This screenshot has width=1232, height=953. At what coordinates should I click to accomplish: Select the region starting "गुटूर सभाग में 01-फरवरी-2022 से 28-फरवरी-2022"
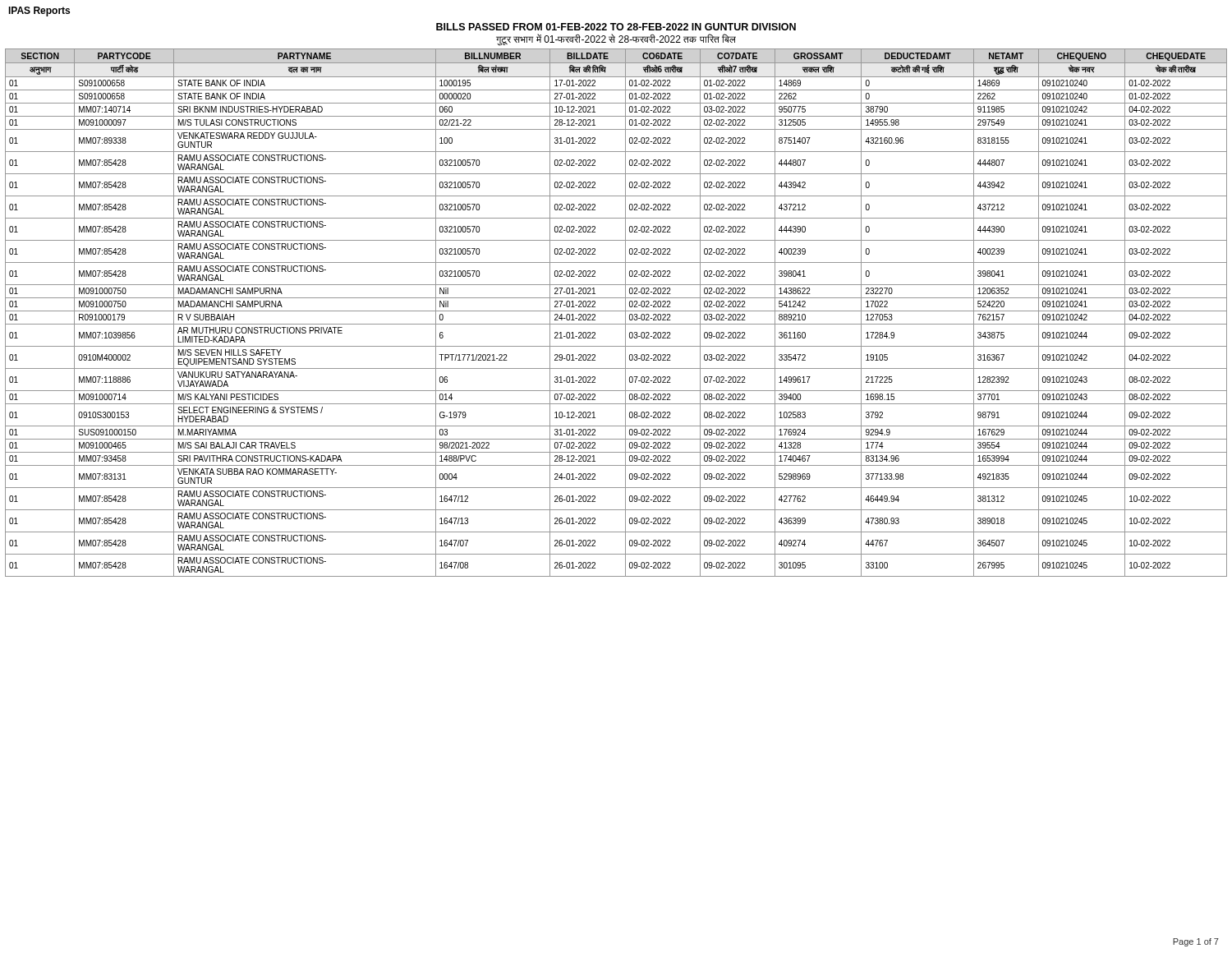616,39
